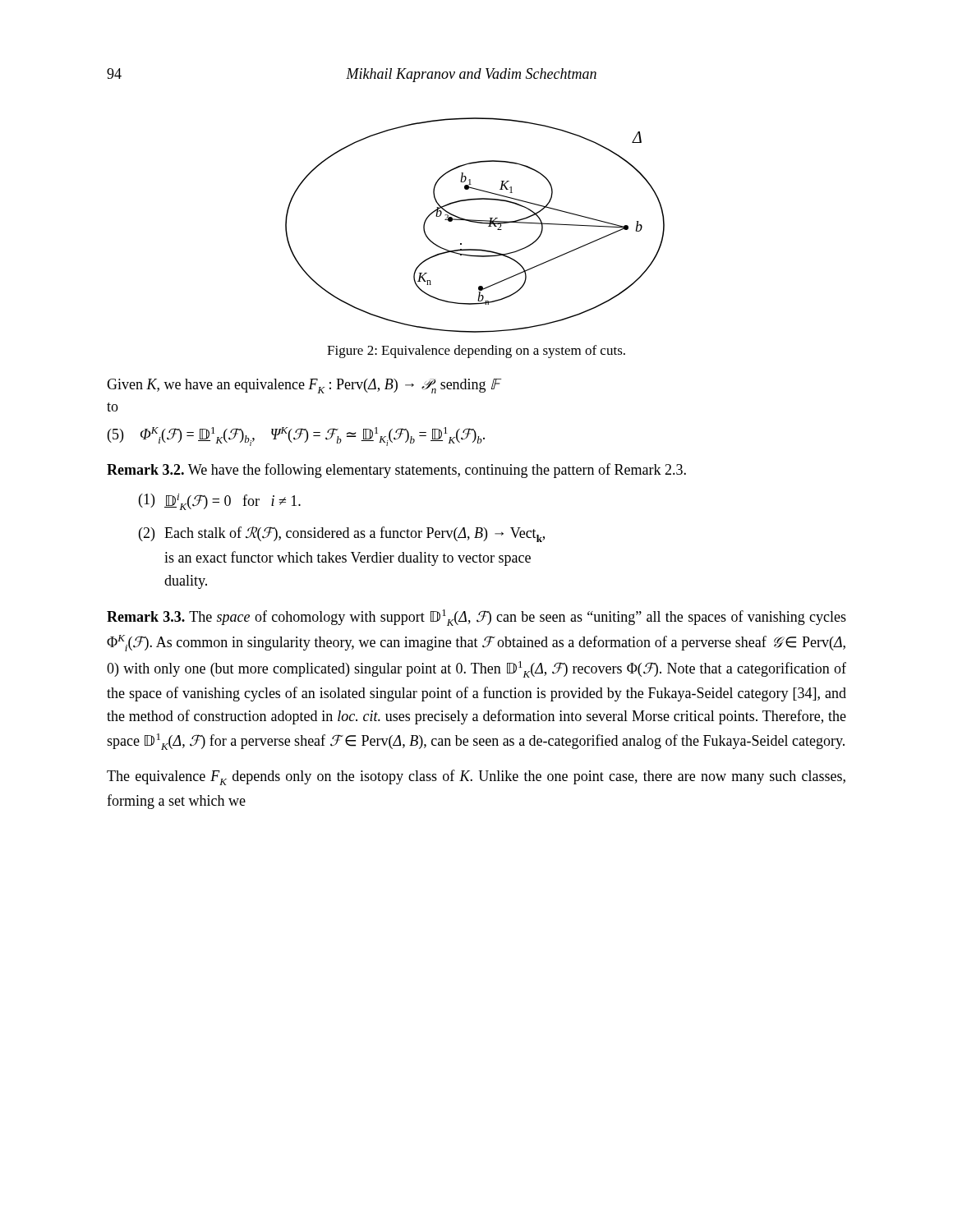953x1232 pixels.
Task: Locate the illustration
Action: pyautogui.click(x=476, y=217)
